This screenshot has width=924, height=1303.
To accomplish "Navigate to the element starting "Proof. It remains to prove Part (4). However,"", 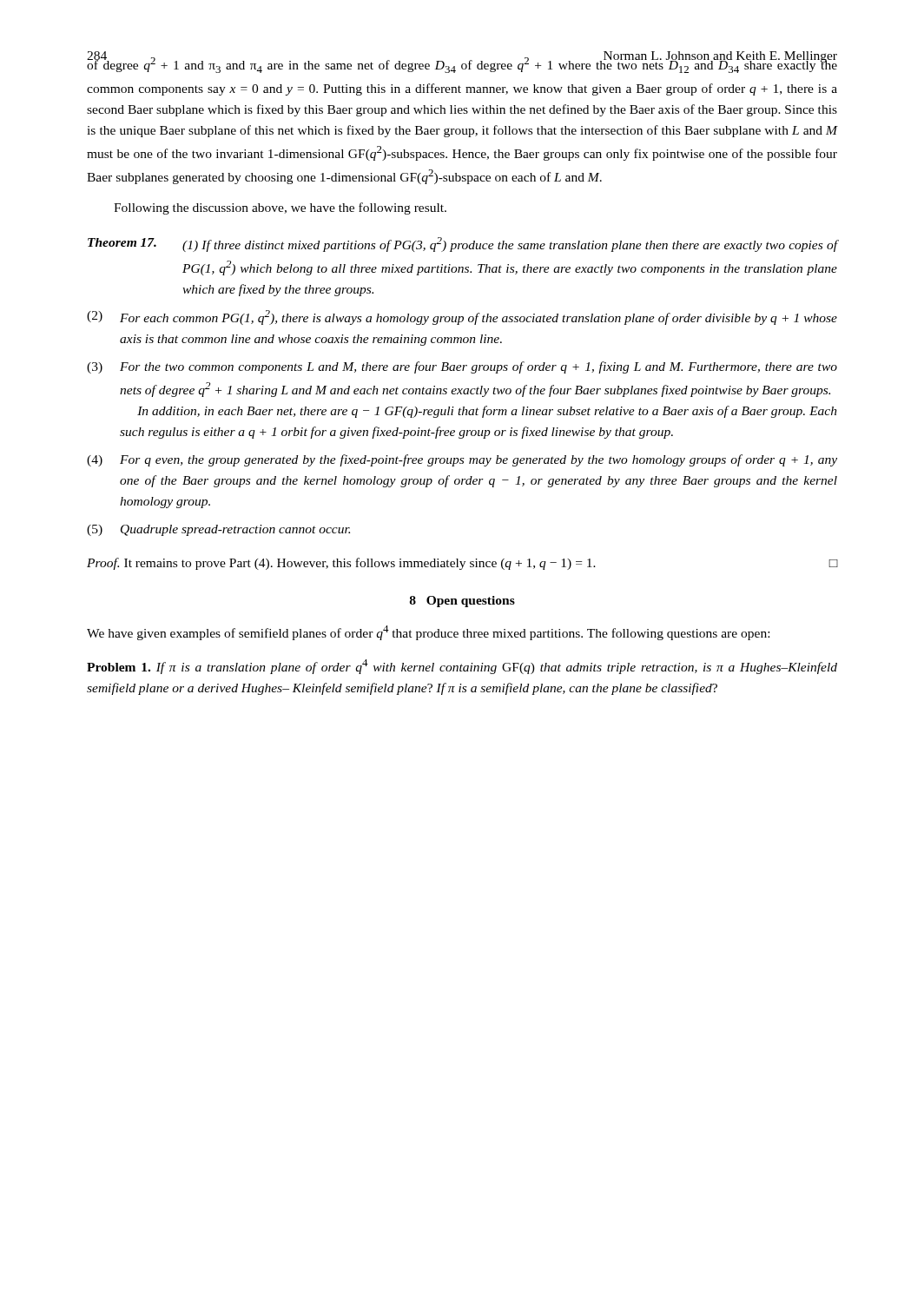I will 462,563.
